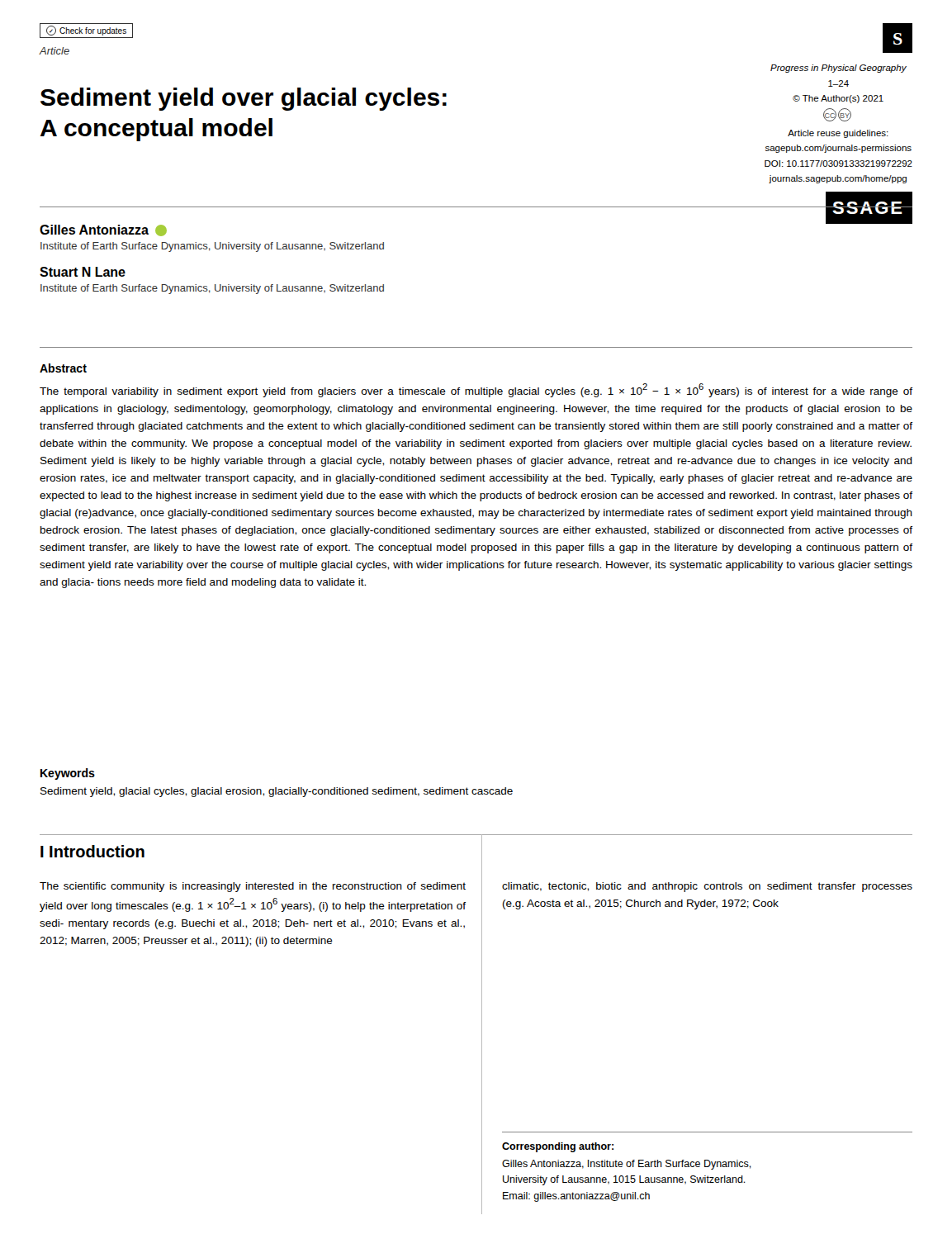The height and width of the screenshot is (1239, 952).
Task: Select the text block starting "I Introduction"
Action: [92, 852]
